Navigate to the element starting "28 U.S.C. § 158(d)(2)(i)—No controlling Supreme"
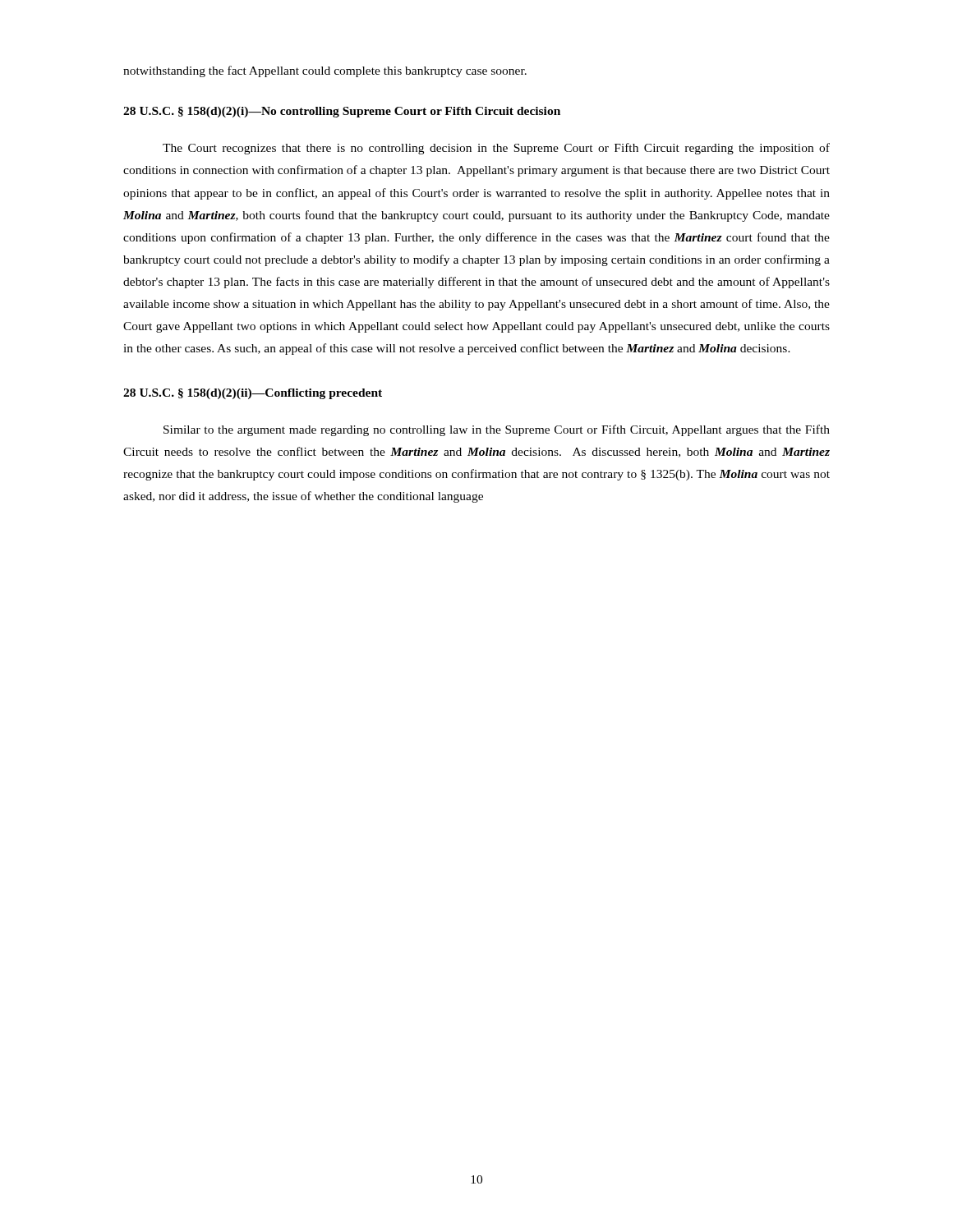Viewport: 953px width, 1232px height. point(342,111)
